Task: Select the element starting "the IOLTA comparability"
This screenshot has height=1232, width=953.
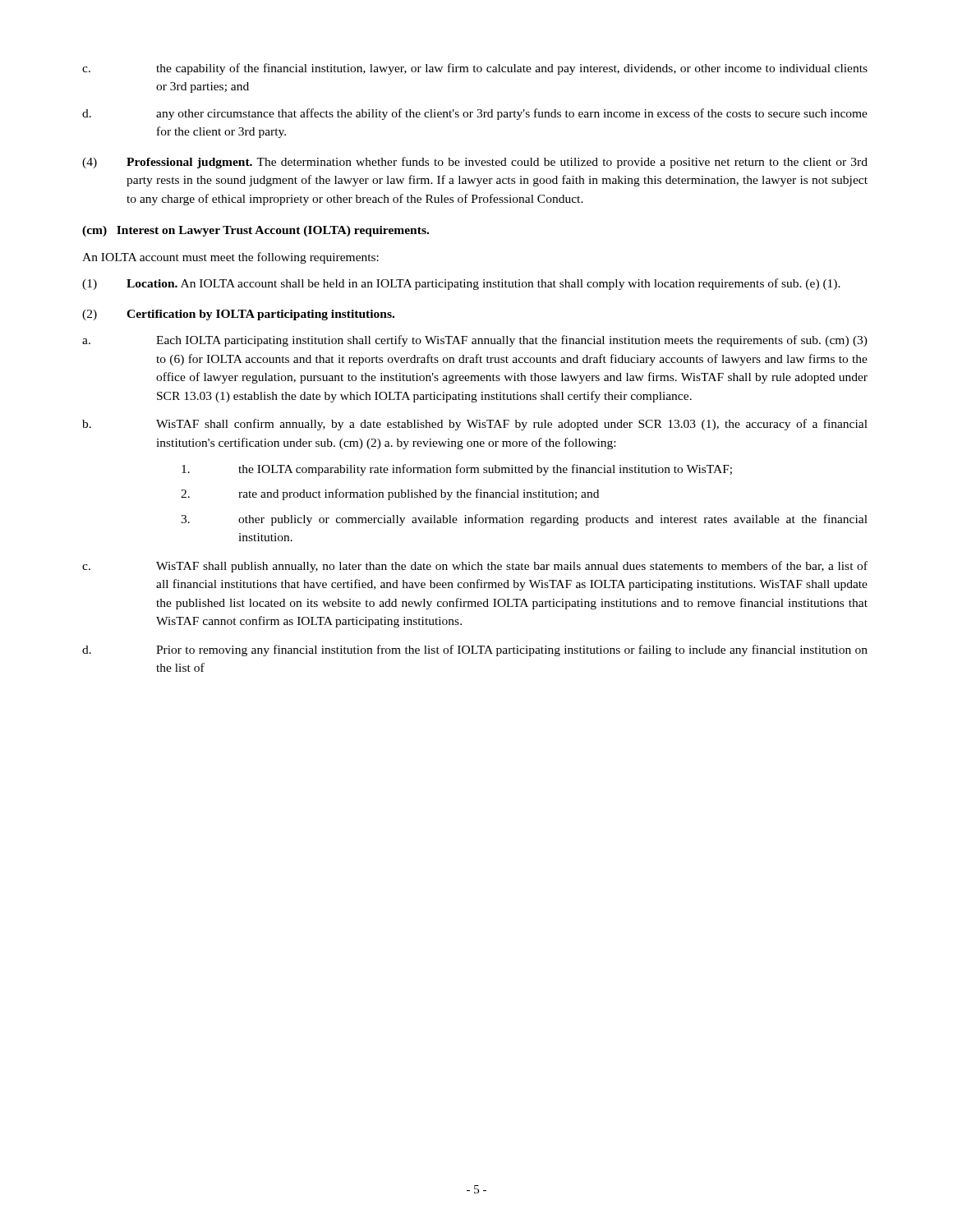Action: coord(524,469)
